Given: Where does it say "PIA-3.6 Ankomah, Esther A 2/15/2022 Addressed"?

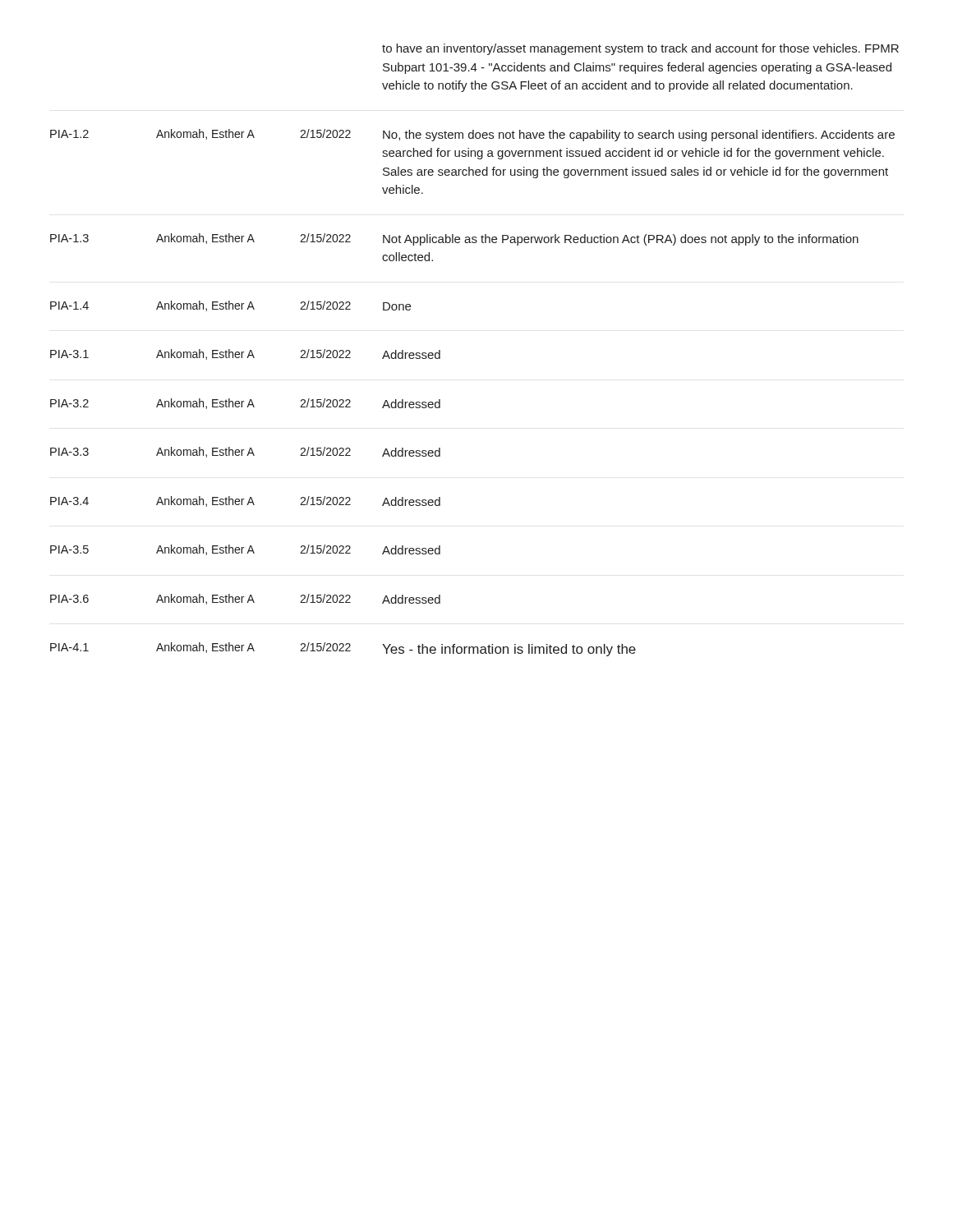Looking at the screenshot, I should pos(245,599).
